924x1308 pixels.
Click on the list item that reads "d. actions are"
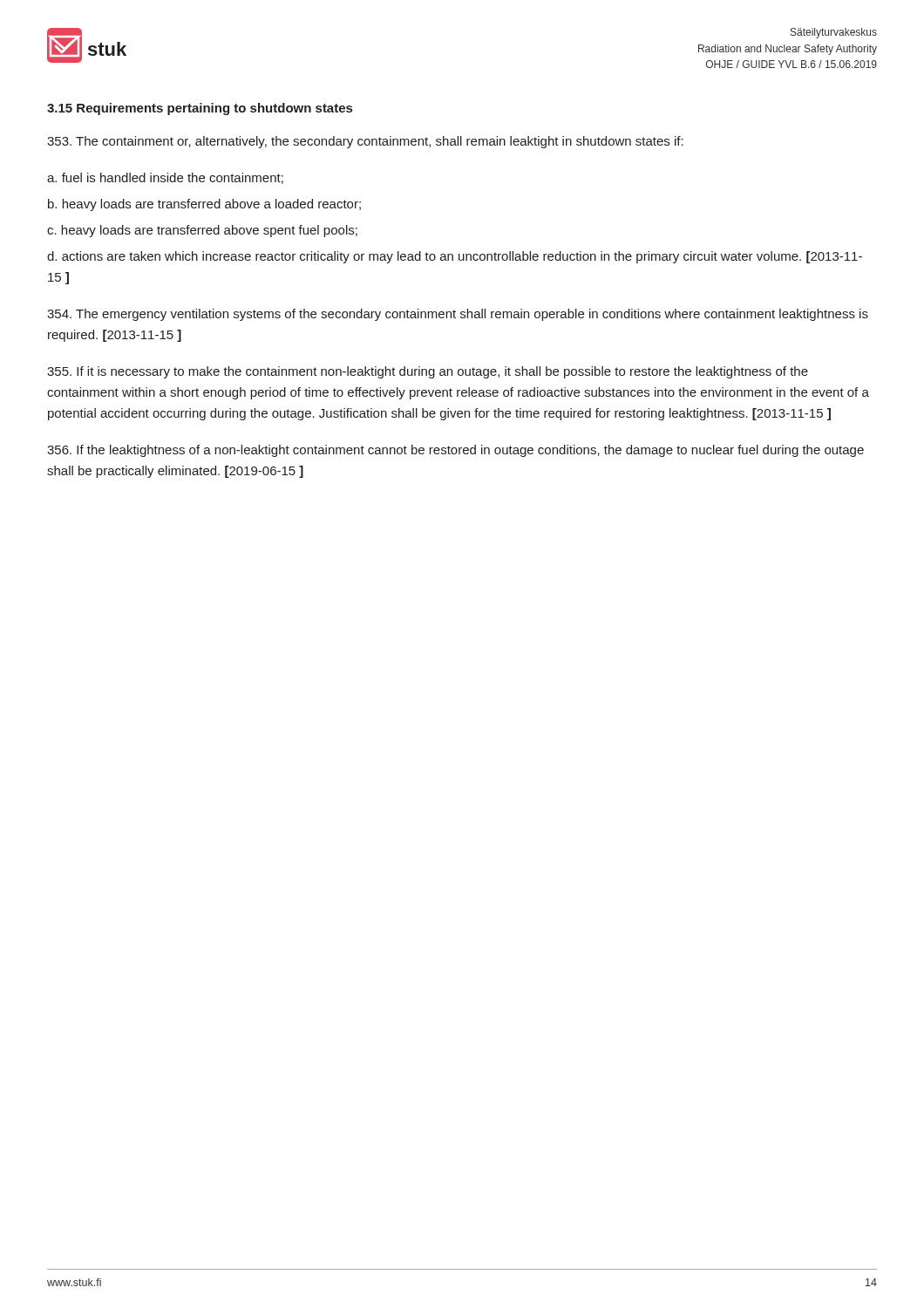tap(455, 266)
